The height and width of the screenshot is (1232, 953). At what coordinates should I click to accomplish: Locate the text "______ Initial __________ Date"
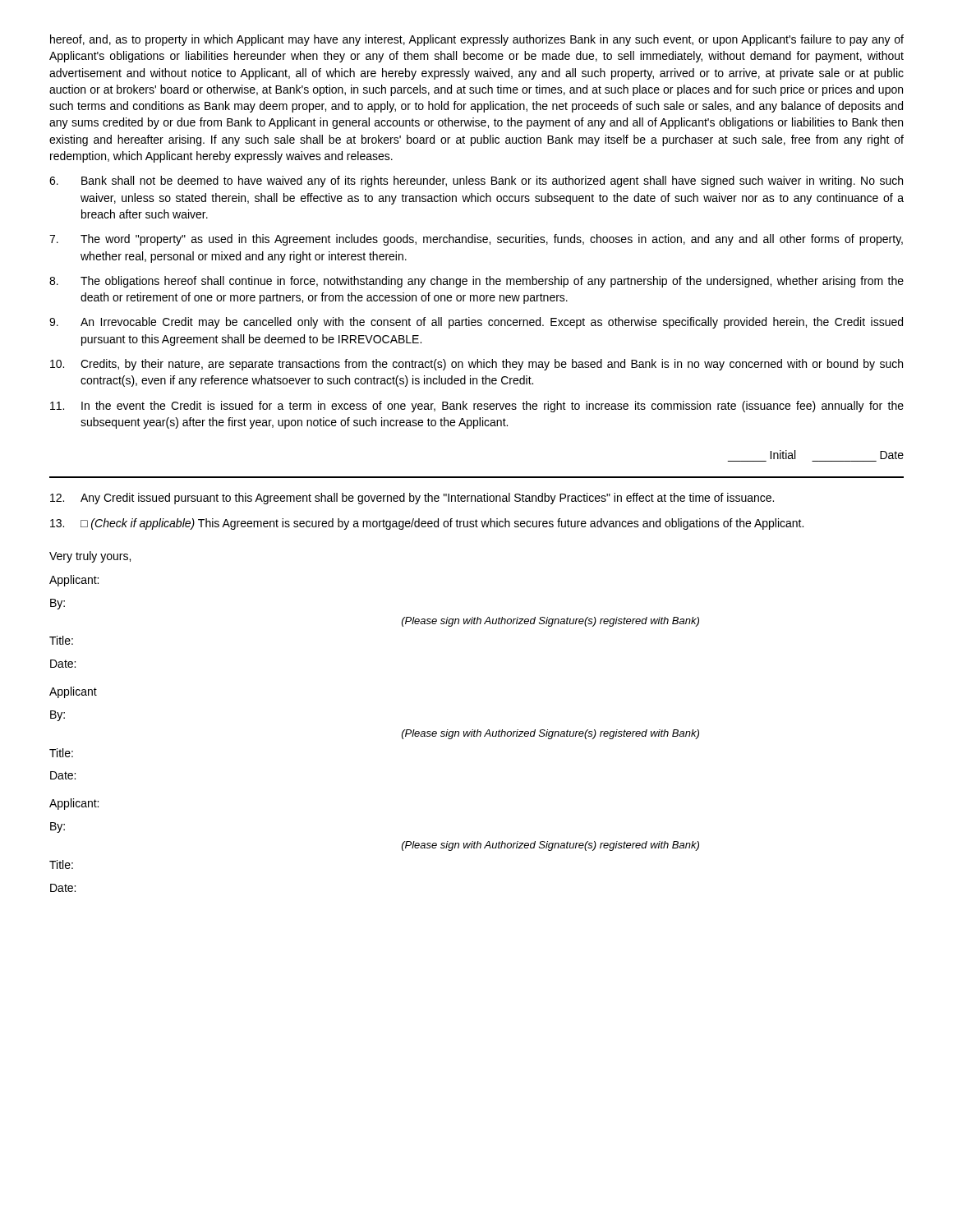(x=816, y=455)
